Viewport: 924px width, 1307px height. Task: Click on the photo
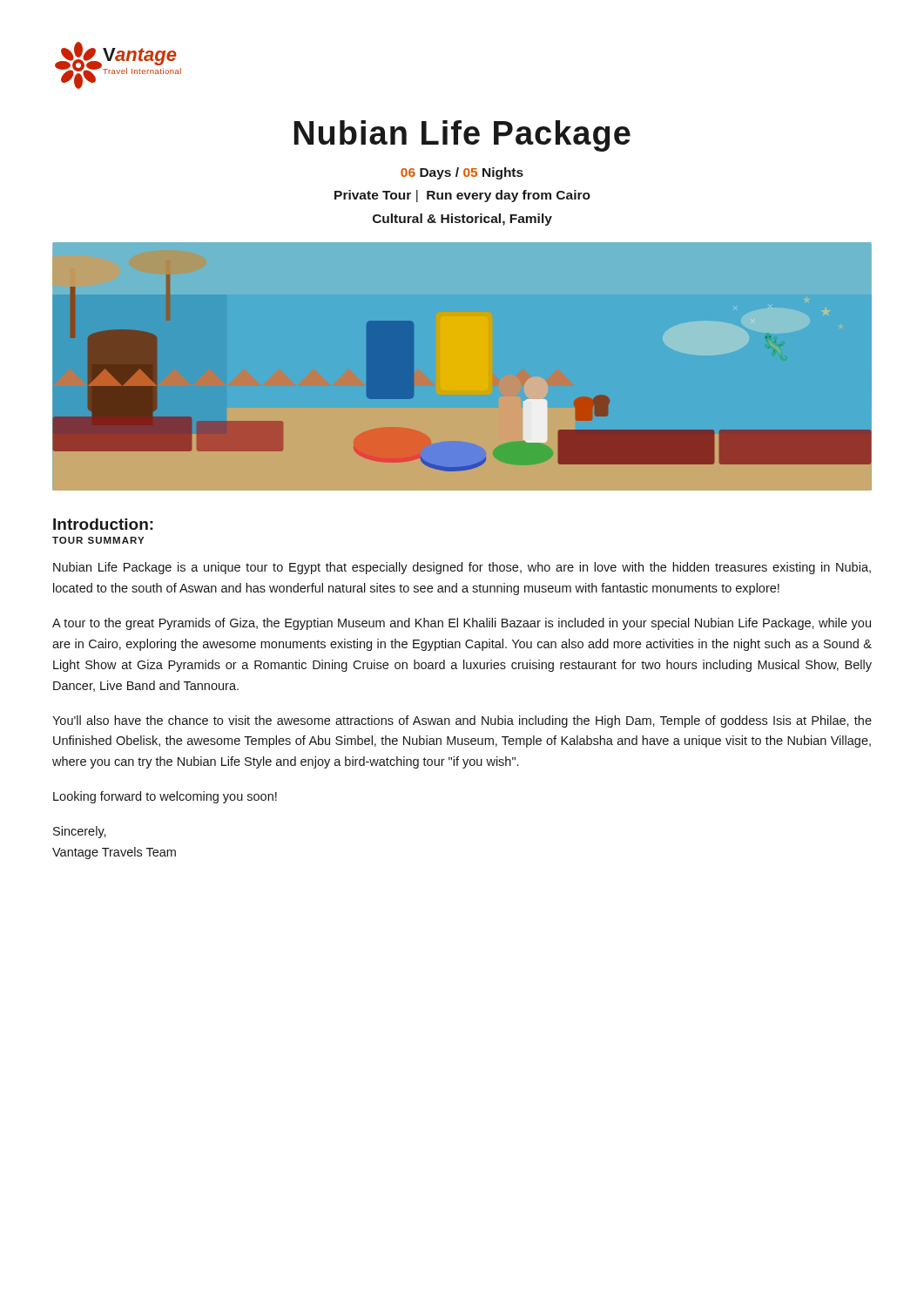coord(462,366)
